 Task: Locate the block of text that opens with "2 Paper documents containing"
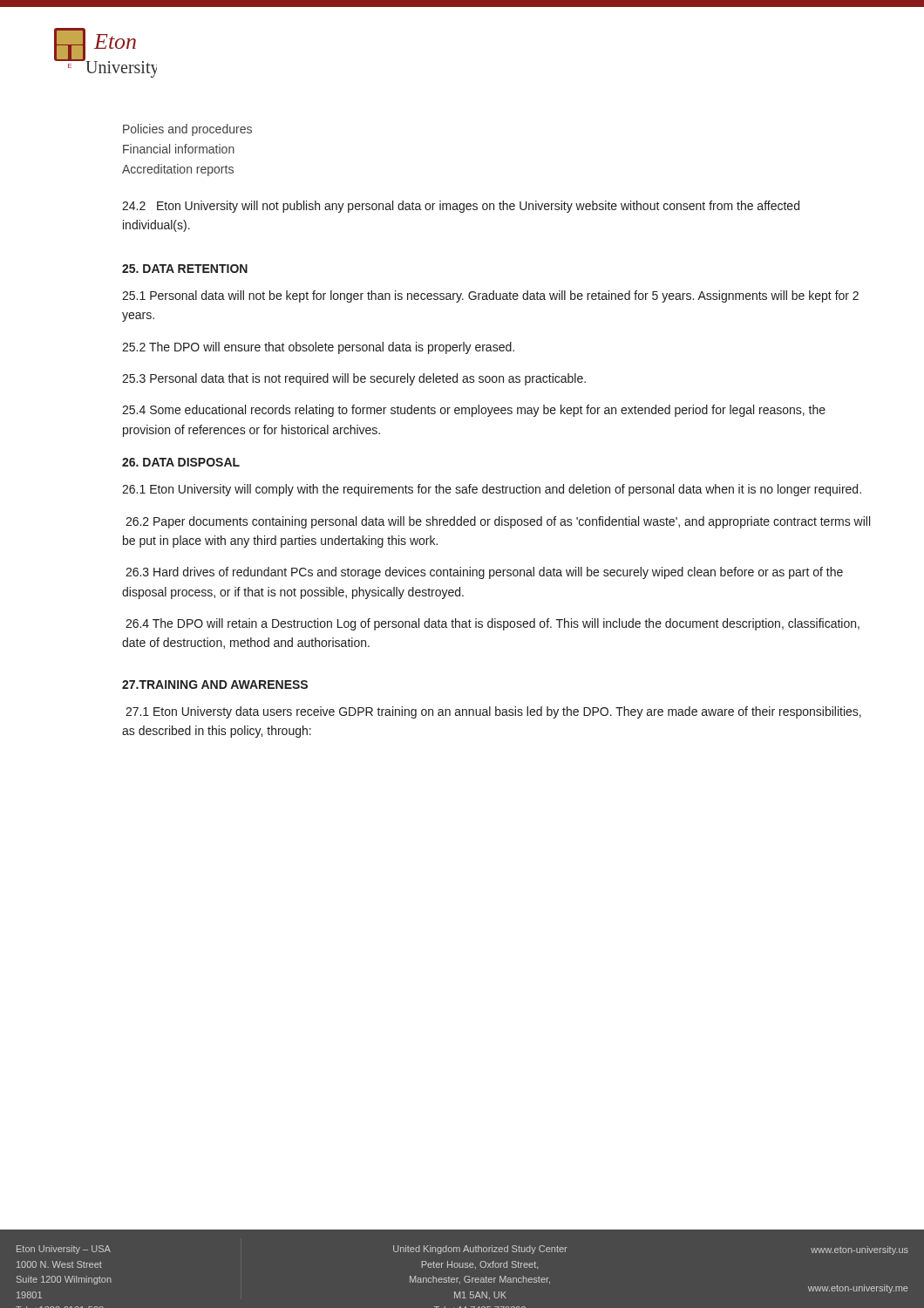(x=497, y=531)
